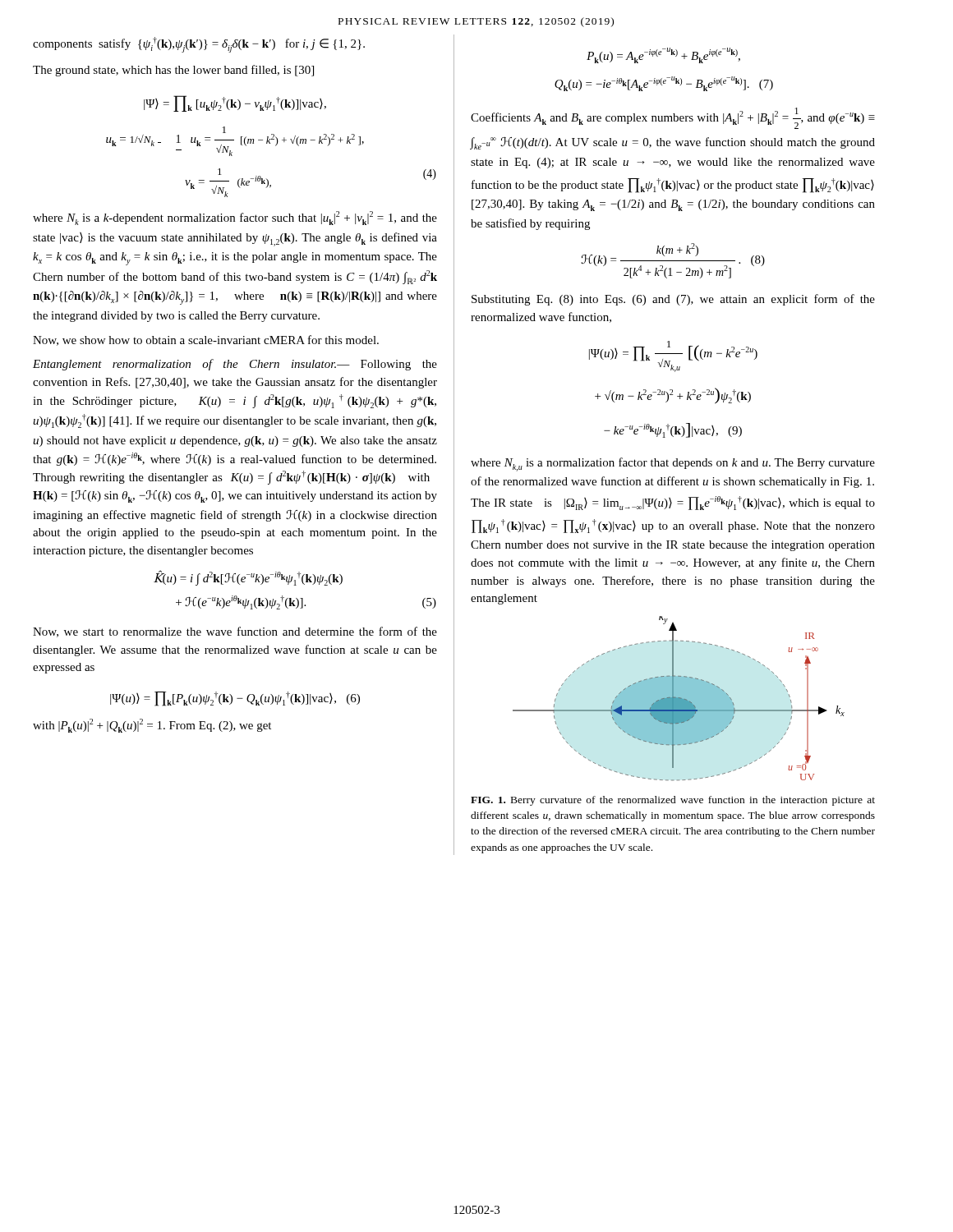Select the text block that reads "The ground state, which has the lower band"

click(x=174, y=69)
